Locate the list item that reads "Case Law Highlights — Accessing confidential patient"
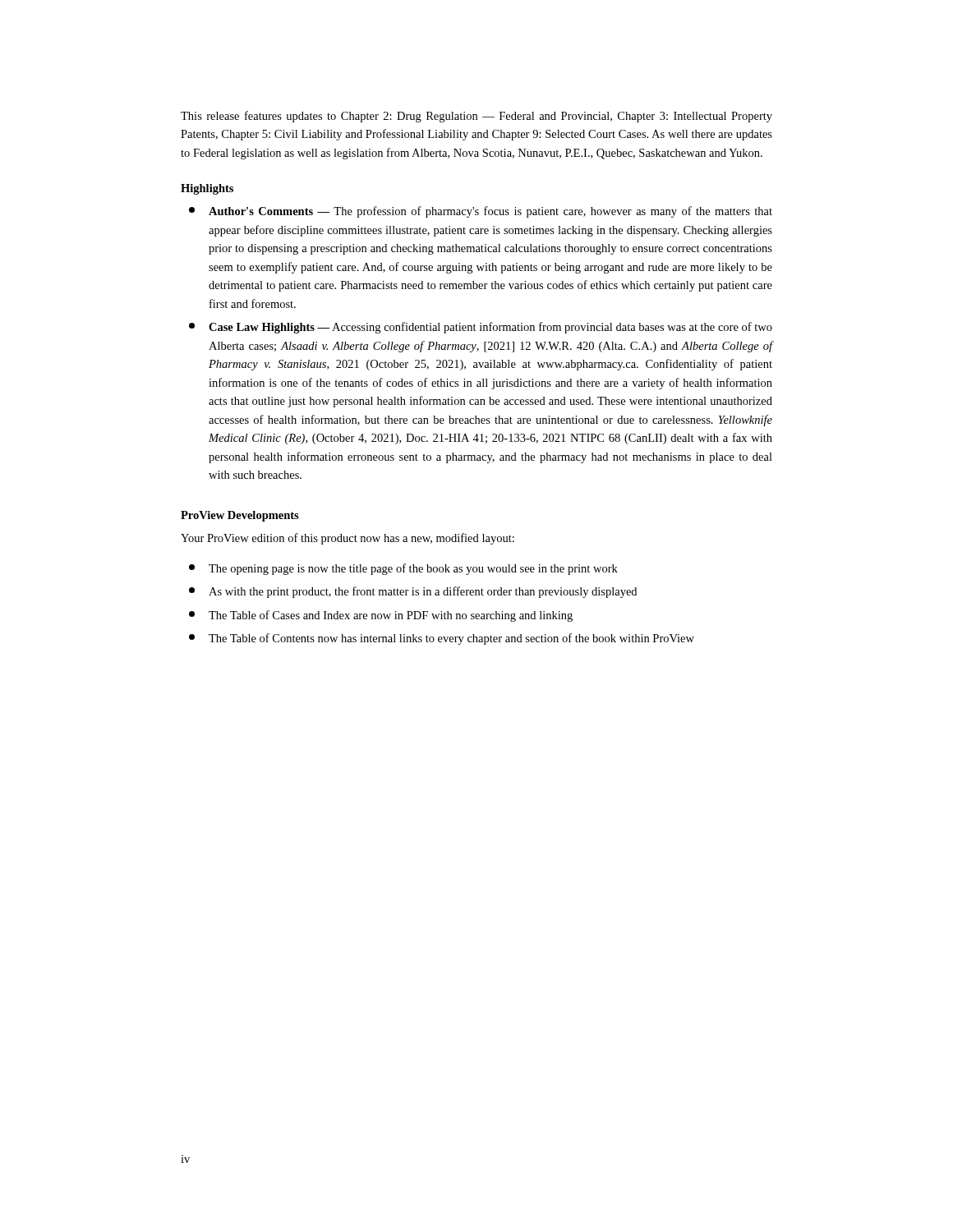The image size is (953, 1232). (x=481, y=401)
